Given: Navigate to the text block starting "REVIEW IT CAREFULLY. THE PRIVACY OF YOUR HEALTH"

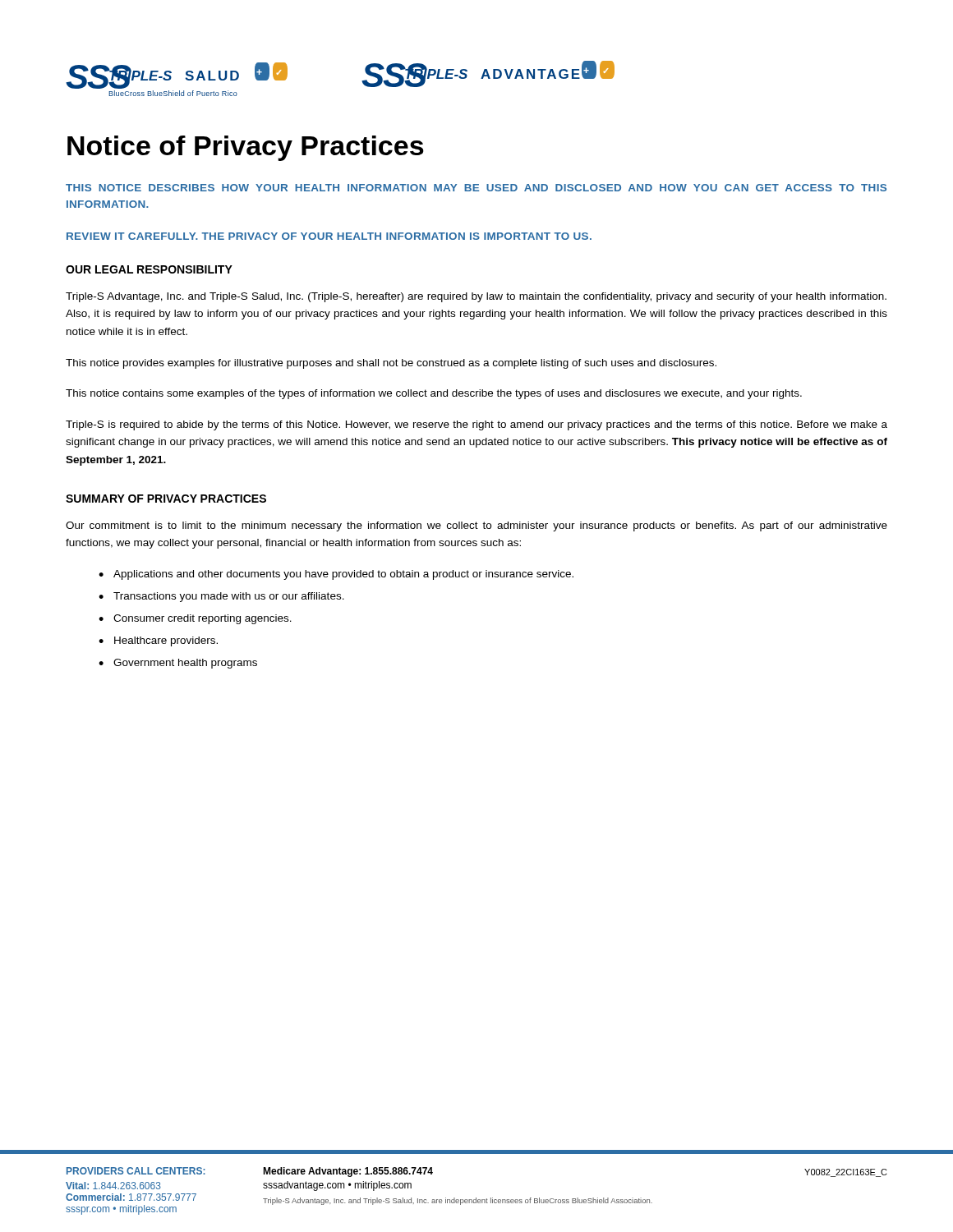Looking at the screenshot, I should [329, 236].
